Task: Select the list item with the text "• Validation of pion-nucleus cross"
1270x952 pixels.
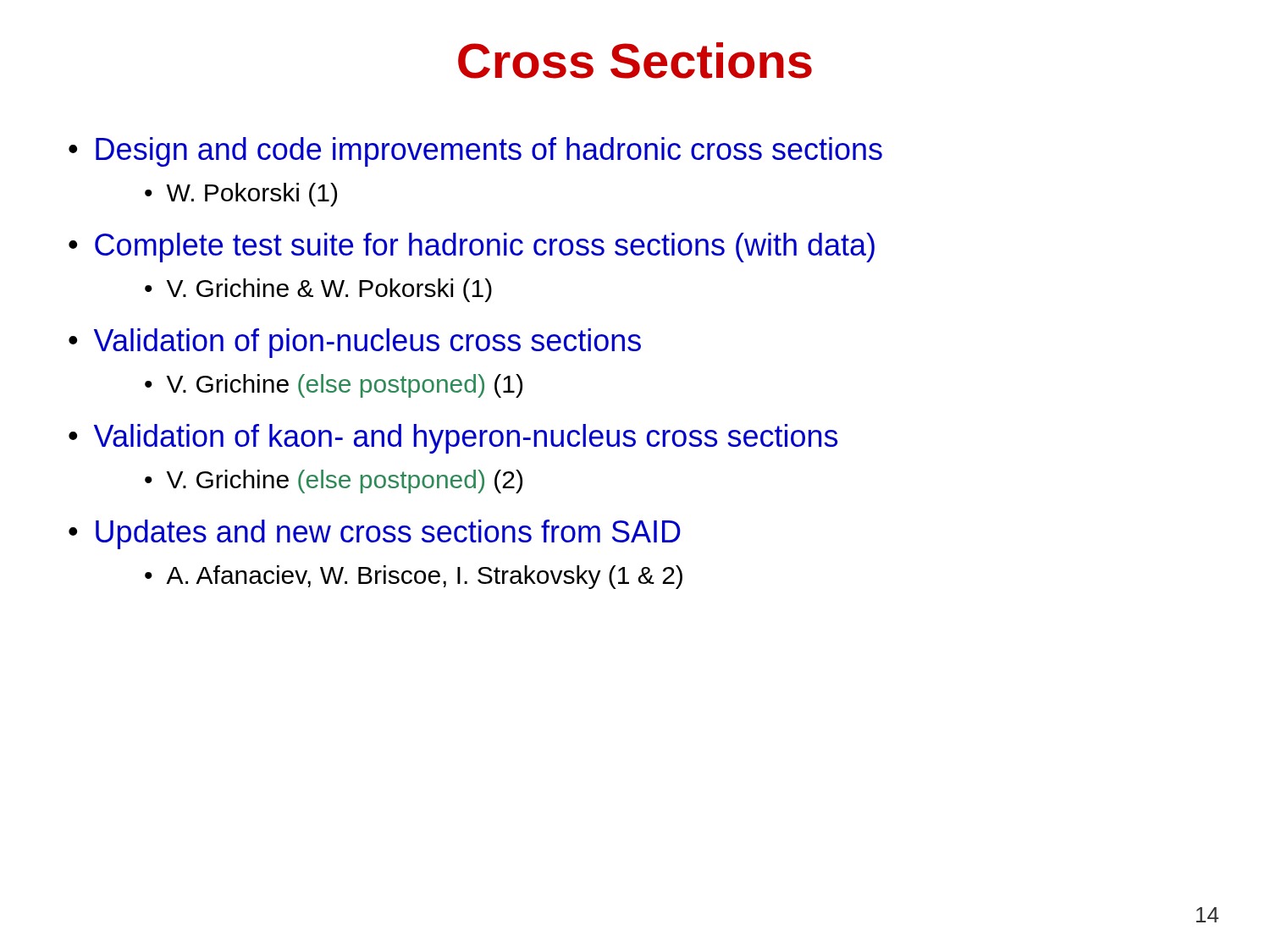Action: tap(355, 341)
